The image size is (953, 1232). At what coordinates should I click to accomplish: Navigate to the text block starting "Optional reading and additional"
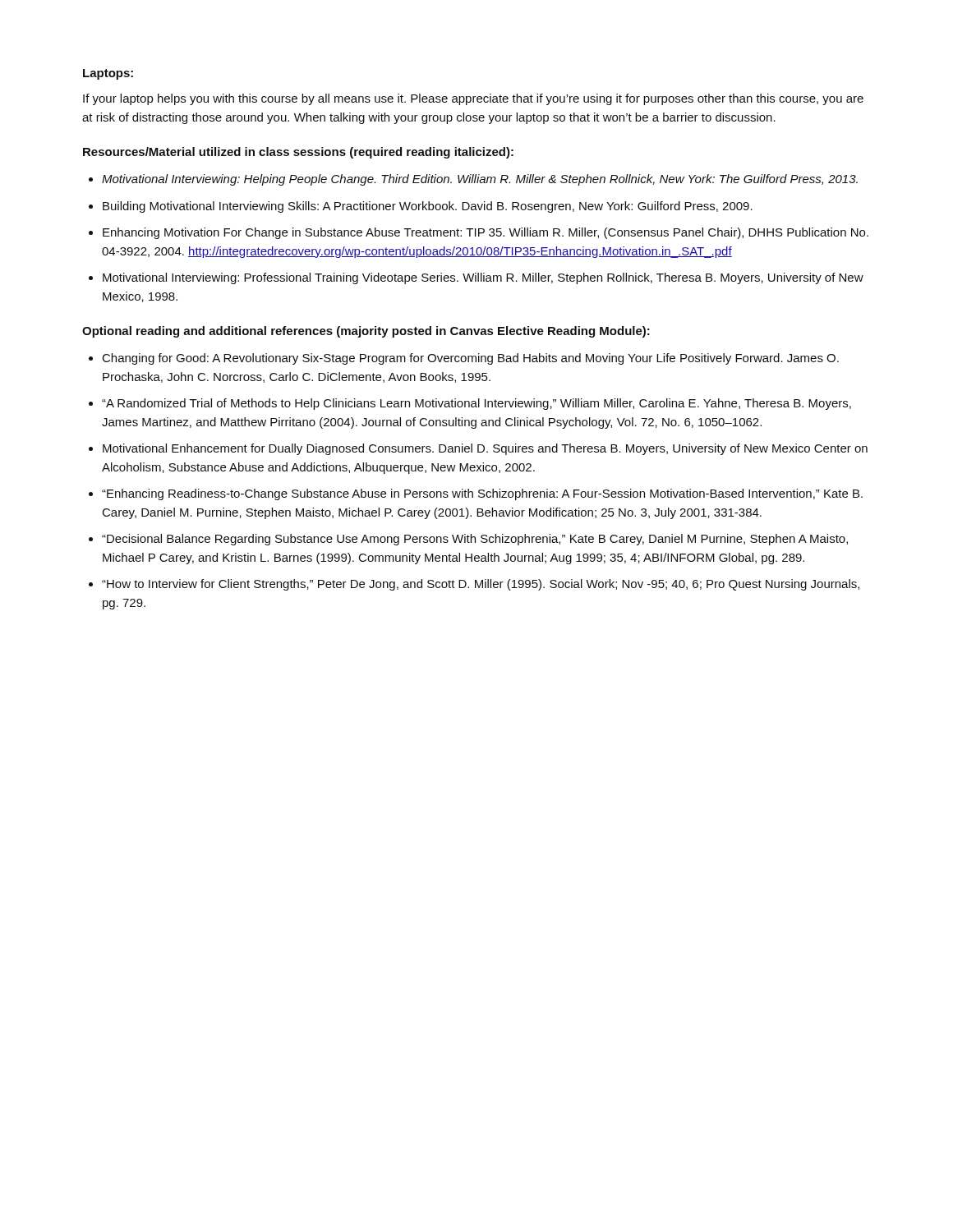[366, 331]
